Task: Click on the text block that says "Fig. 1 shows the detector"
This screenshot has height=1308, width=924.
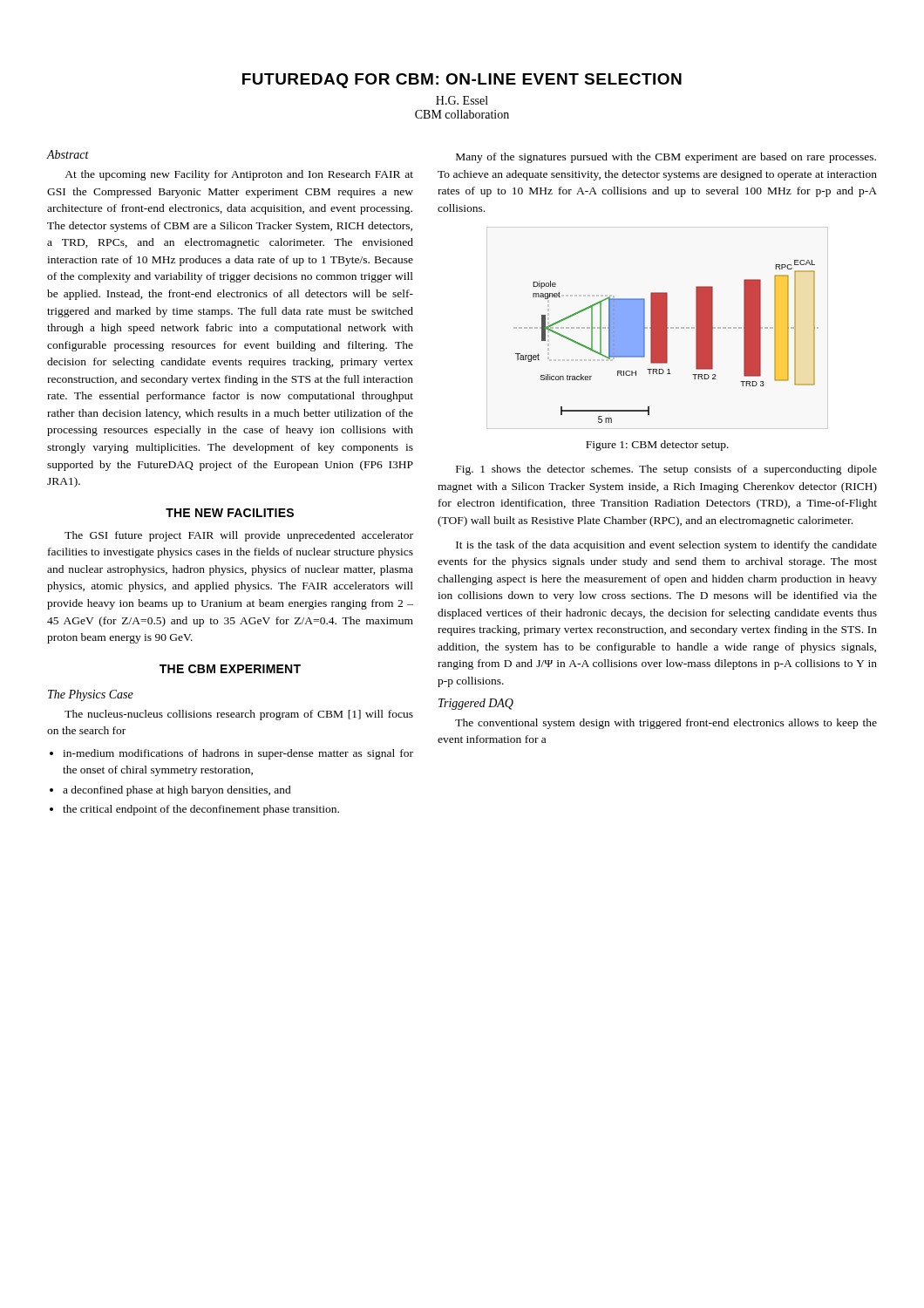Action: [657, 575]
